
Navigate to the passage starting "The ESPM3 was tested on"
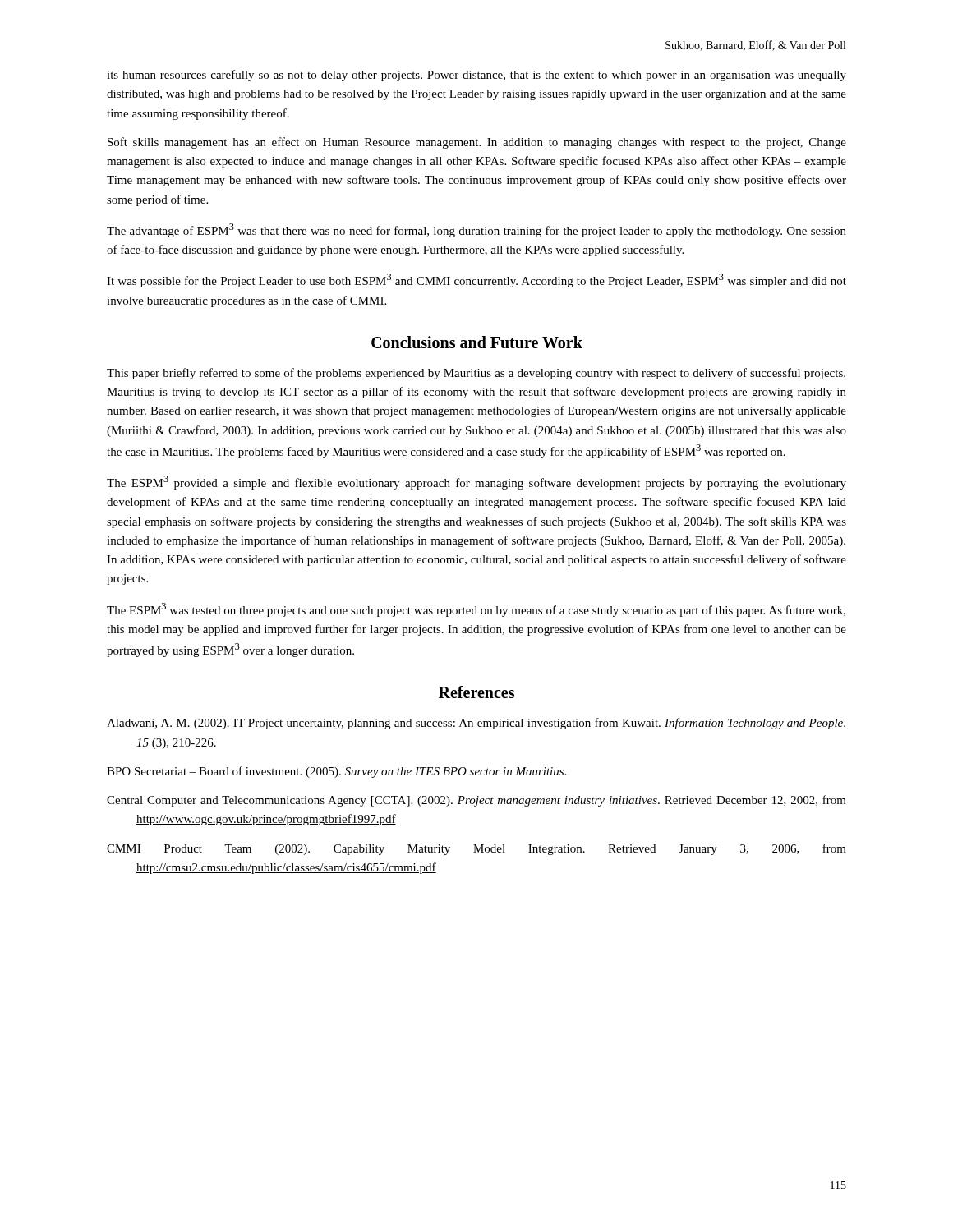coord(476,629)
